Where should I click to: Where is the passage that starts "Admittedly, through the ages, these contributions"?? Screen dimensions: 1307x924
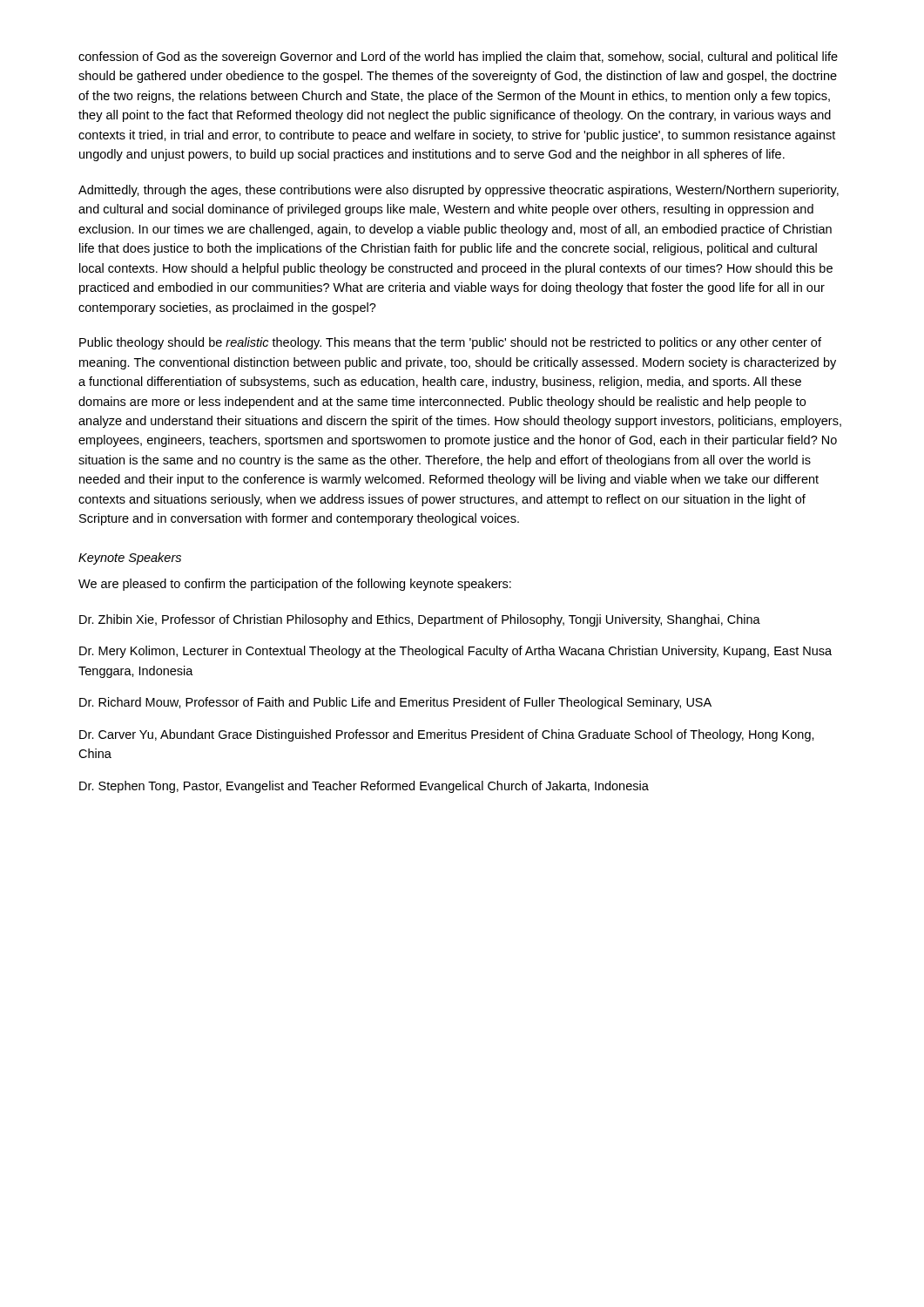pyautogui.click(x=459, y=249)
